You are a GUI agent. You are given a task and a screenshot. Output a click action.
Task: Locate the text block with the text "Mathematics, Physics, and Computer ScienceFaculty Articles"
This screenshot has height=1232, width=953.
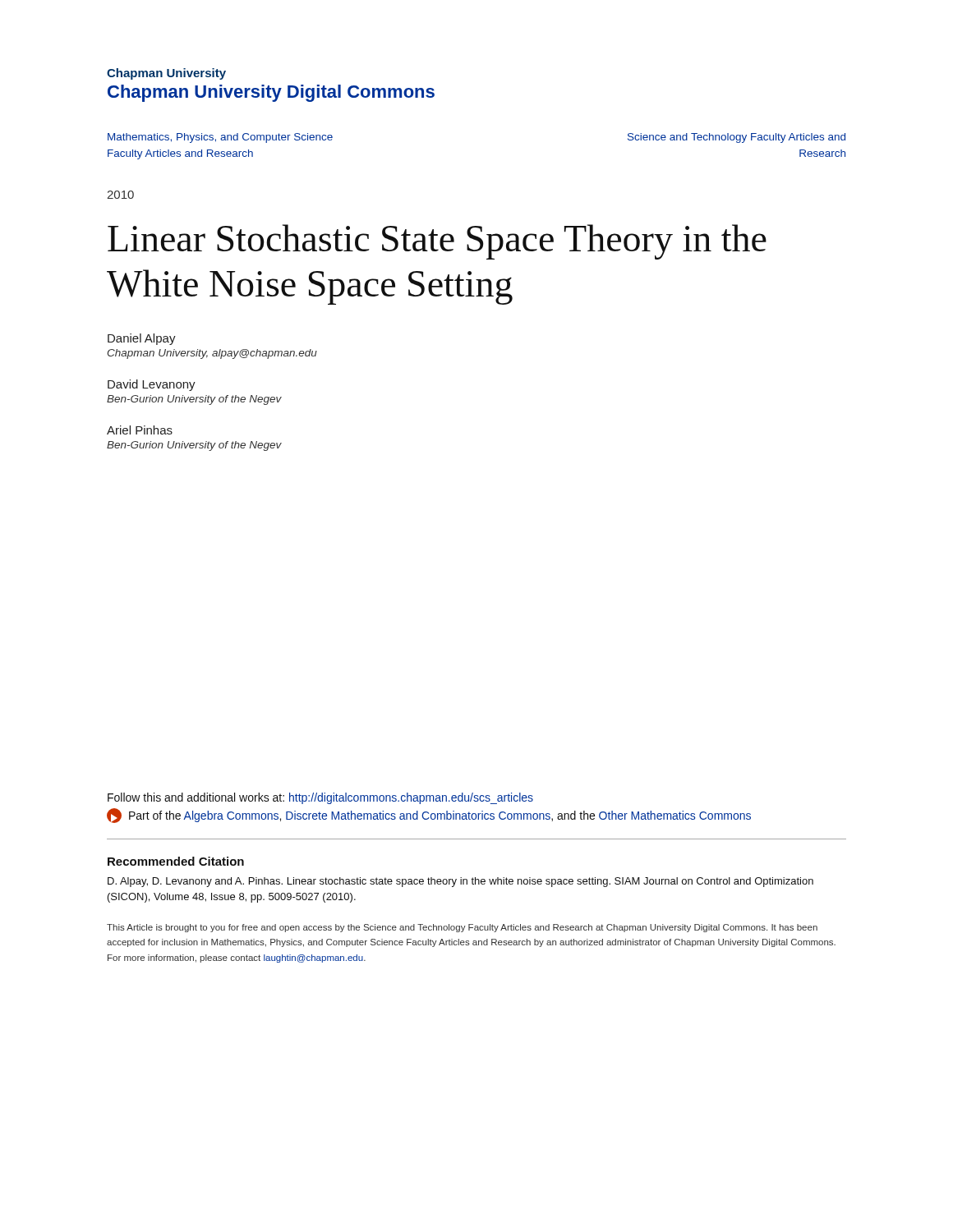(x=220, y=145)
